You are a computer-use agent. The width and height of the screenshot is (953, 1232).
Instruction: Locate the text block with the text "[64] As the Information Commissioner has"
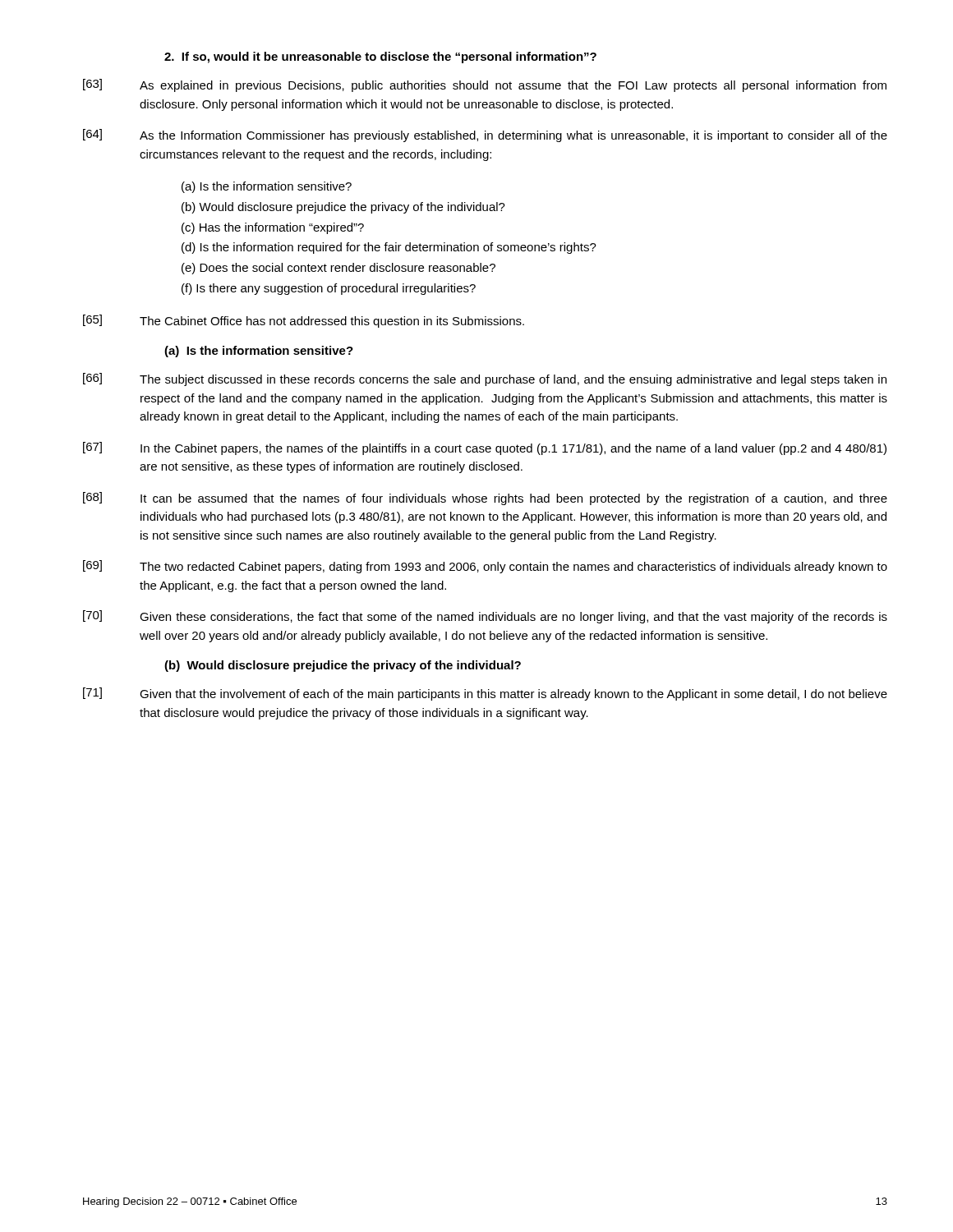pos(485,145)
